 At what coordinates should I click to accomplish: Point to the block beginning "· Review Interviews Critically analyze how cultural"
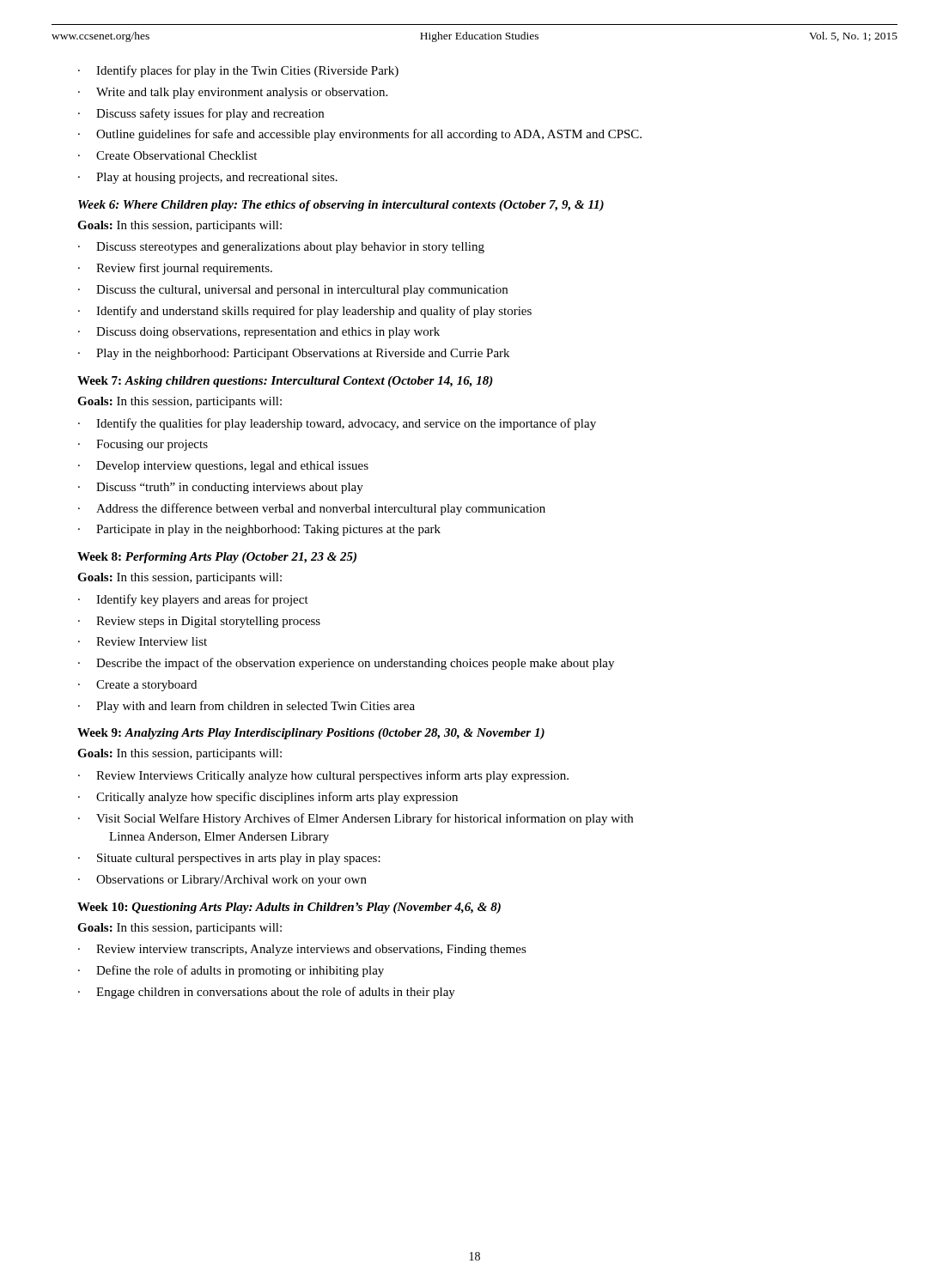(x=323, y=776)
